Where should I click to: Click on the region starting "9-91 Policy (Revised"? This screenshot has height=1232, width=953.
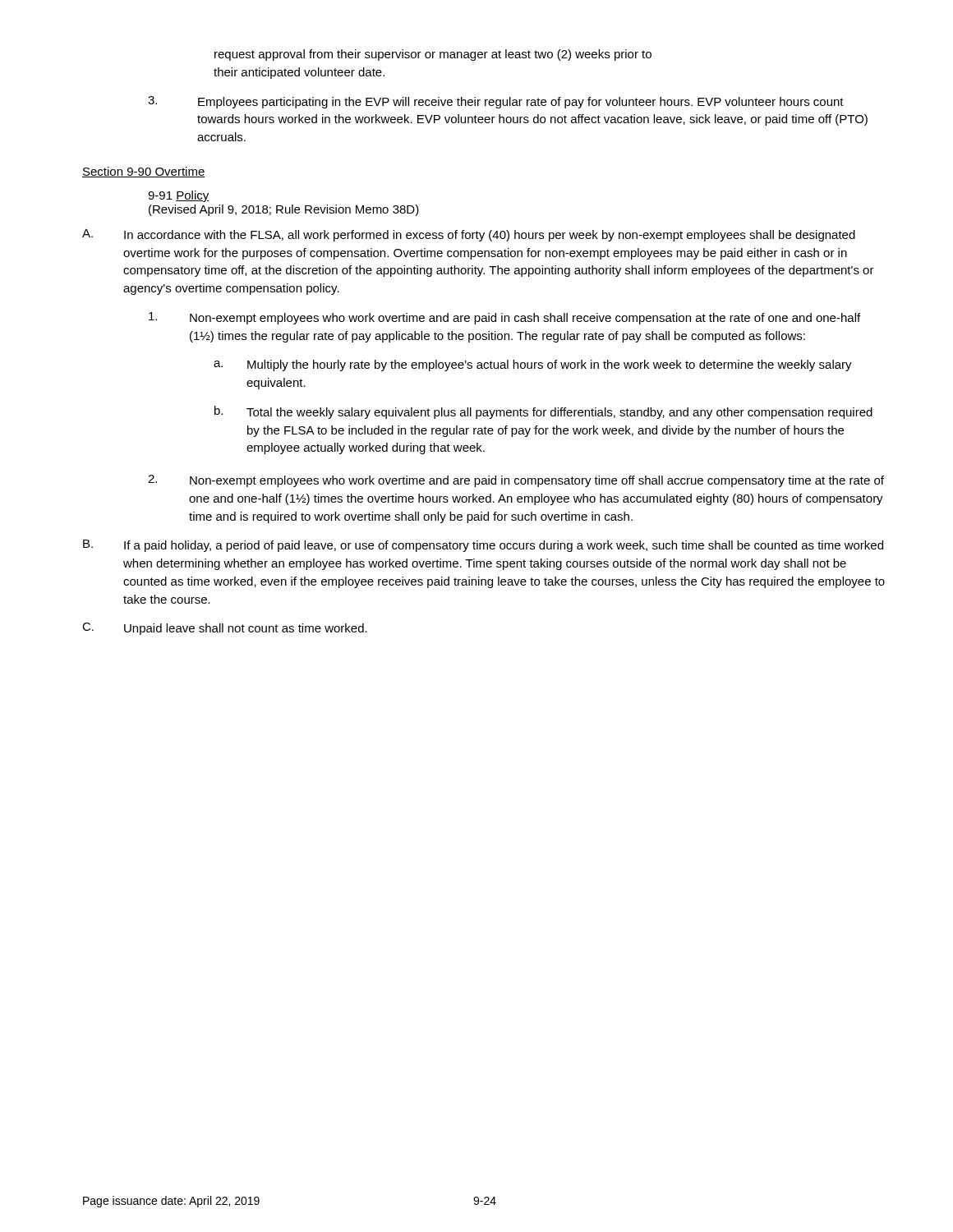(x=179, y=196)
